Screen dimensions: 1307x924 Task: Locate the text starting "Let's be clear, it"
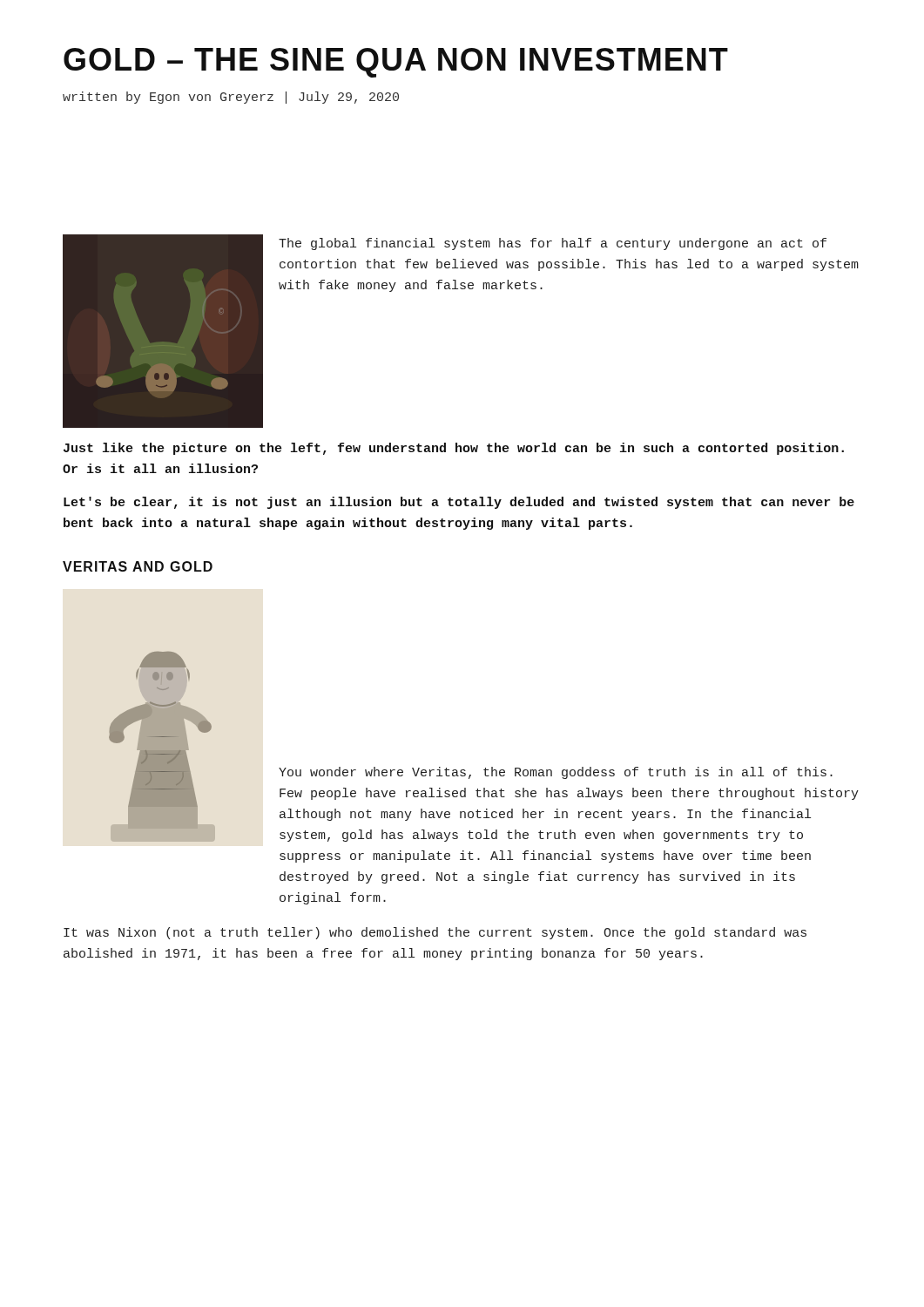click(x=462, y=514)
